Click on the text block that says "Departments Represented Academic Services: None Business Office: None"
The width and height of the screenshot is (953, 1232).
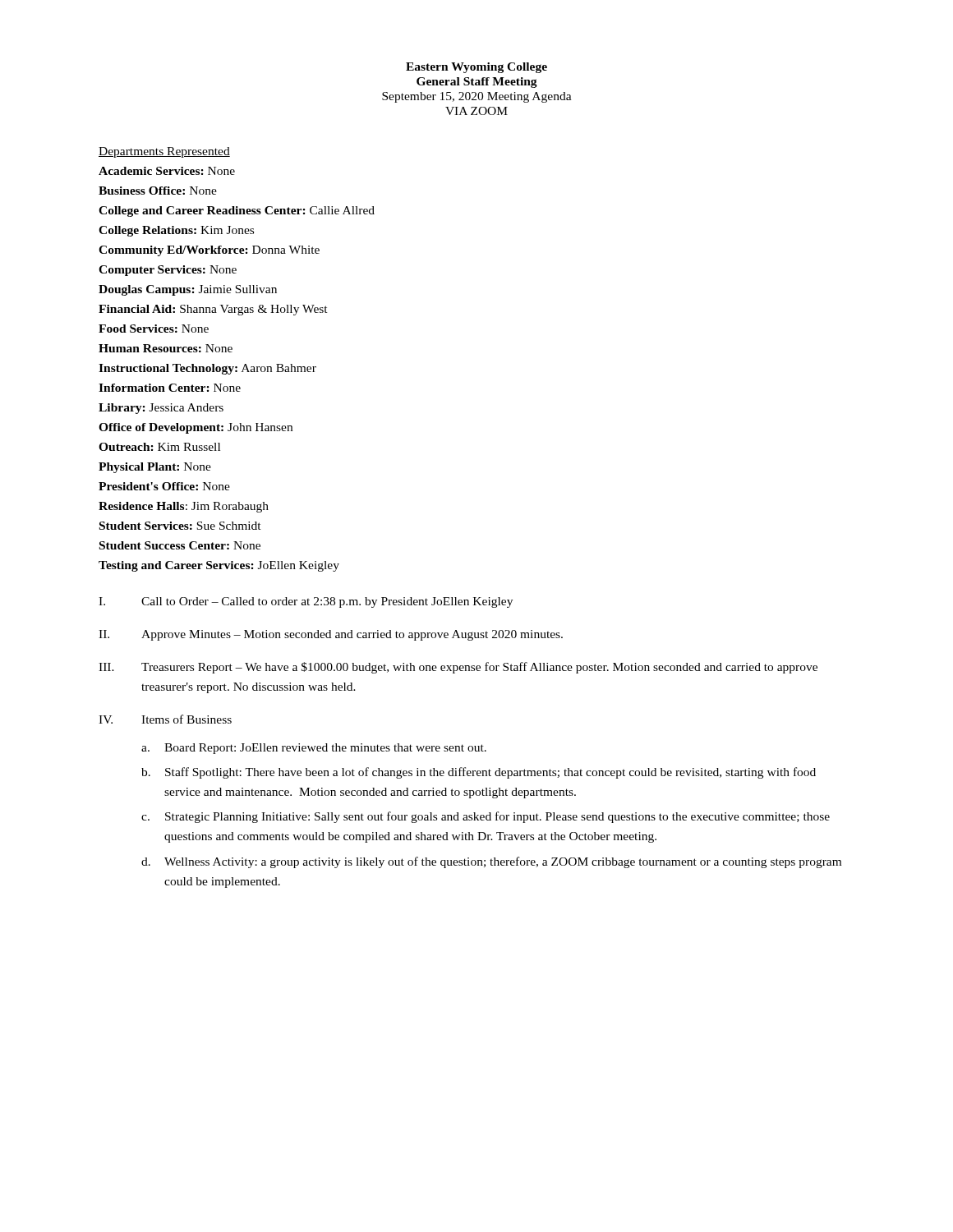click(x=164, y=152)
